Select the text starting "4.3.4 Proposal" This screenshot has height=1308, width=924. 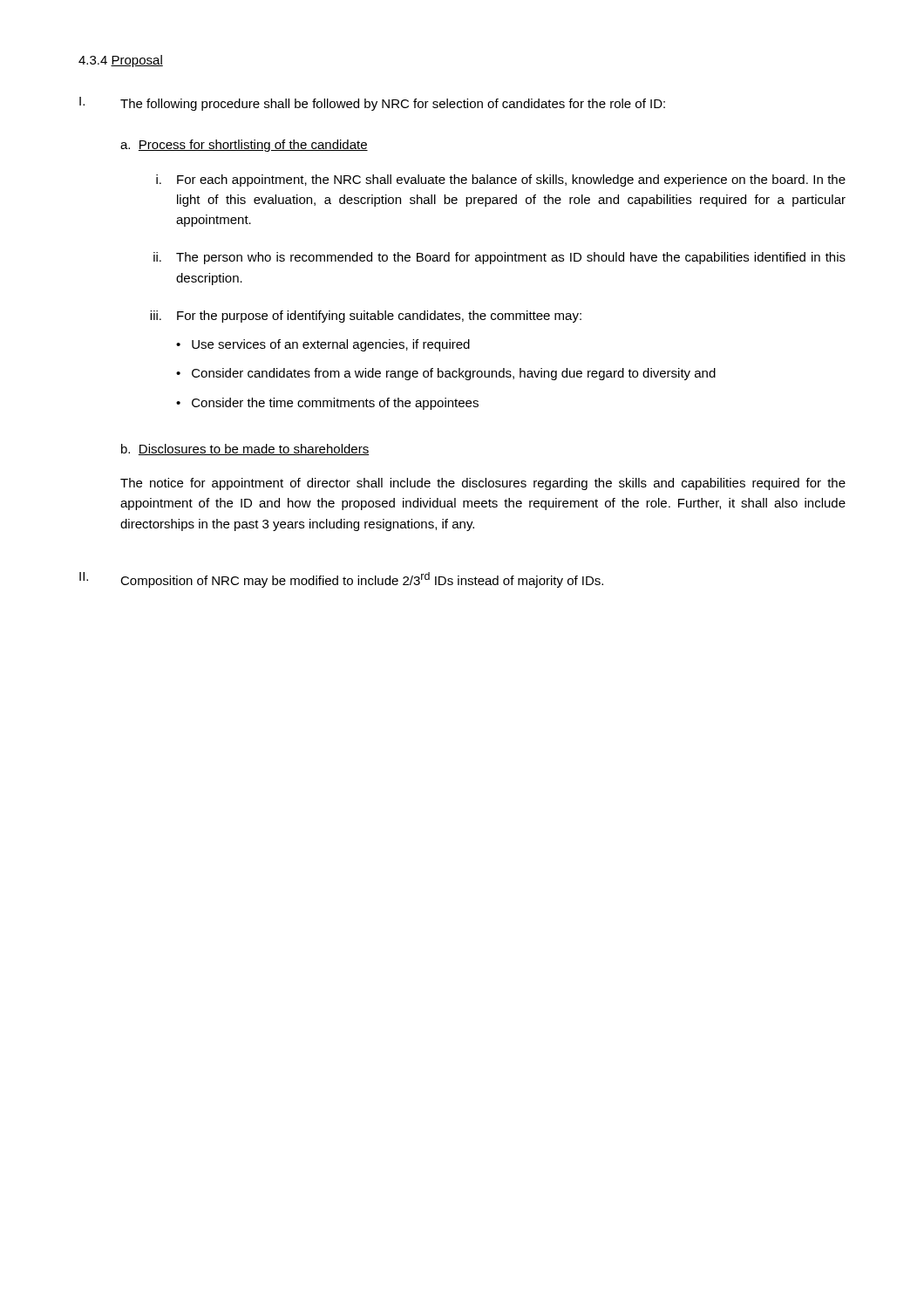click(121, 60)
